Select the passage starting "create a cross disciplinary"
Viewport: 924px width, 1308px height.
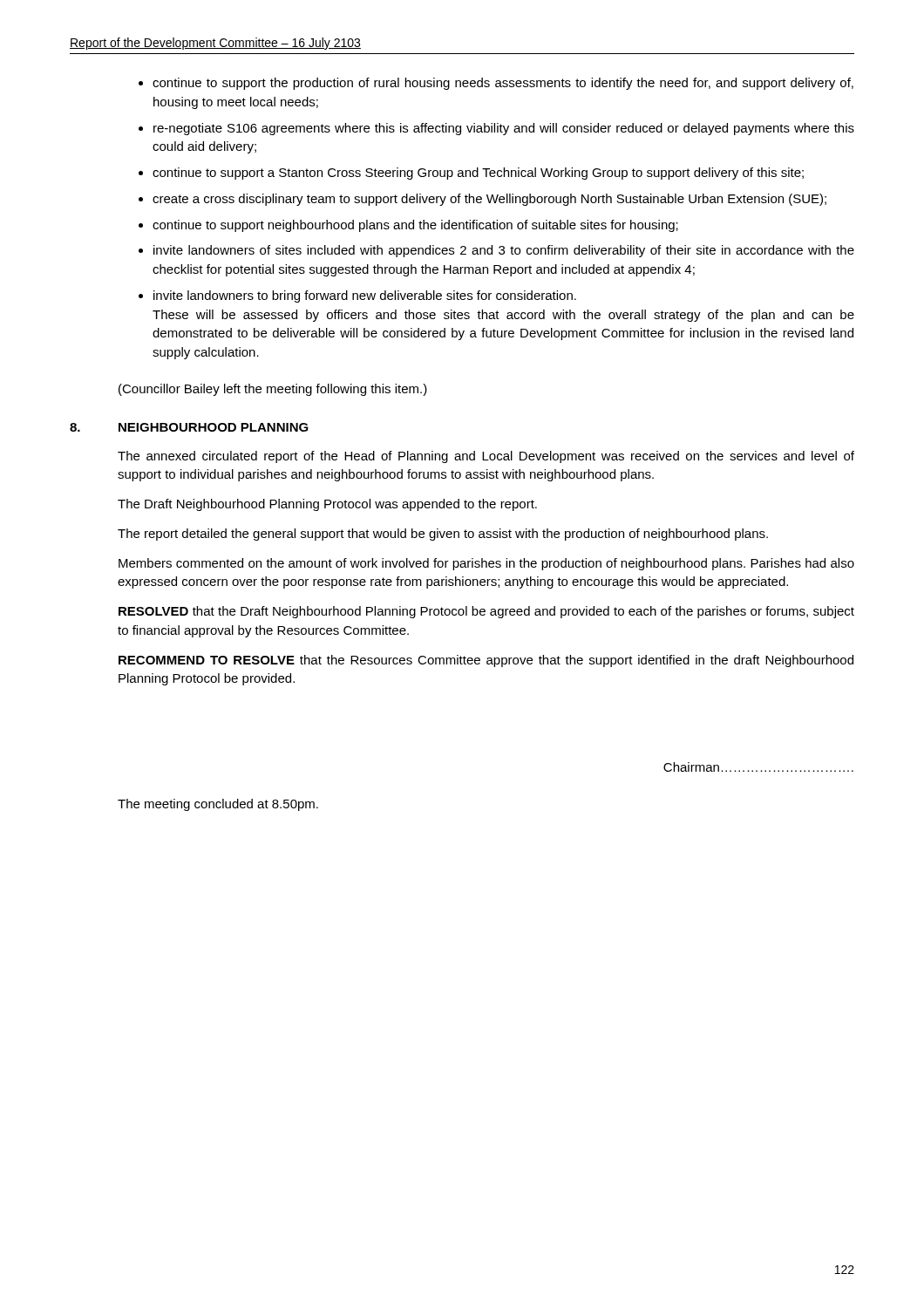coord(490,198)
